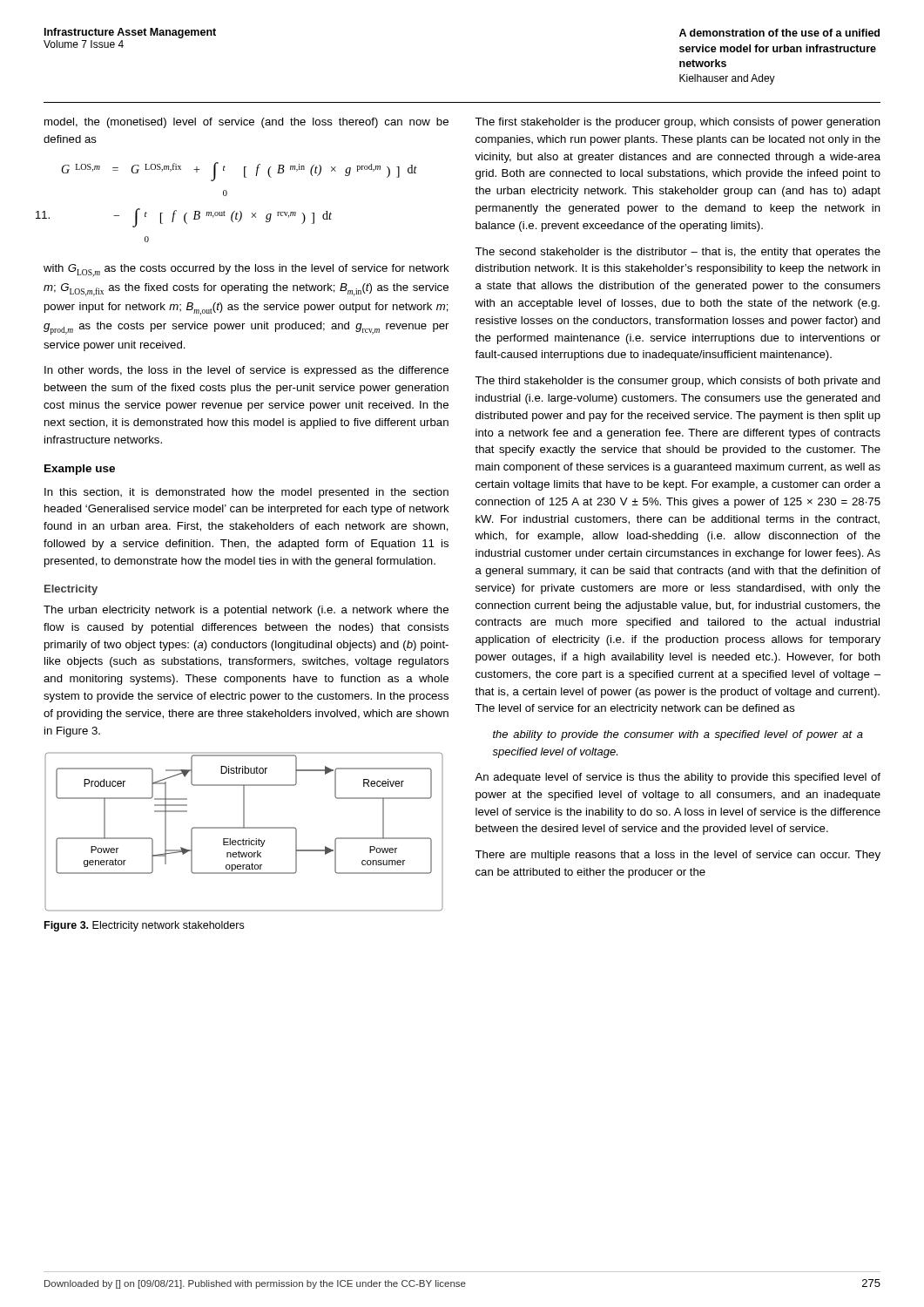Find "Figure 3. Electricity network stakeholders" on this page

[x=246, y=926]
